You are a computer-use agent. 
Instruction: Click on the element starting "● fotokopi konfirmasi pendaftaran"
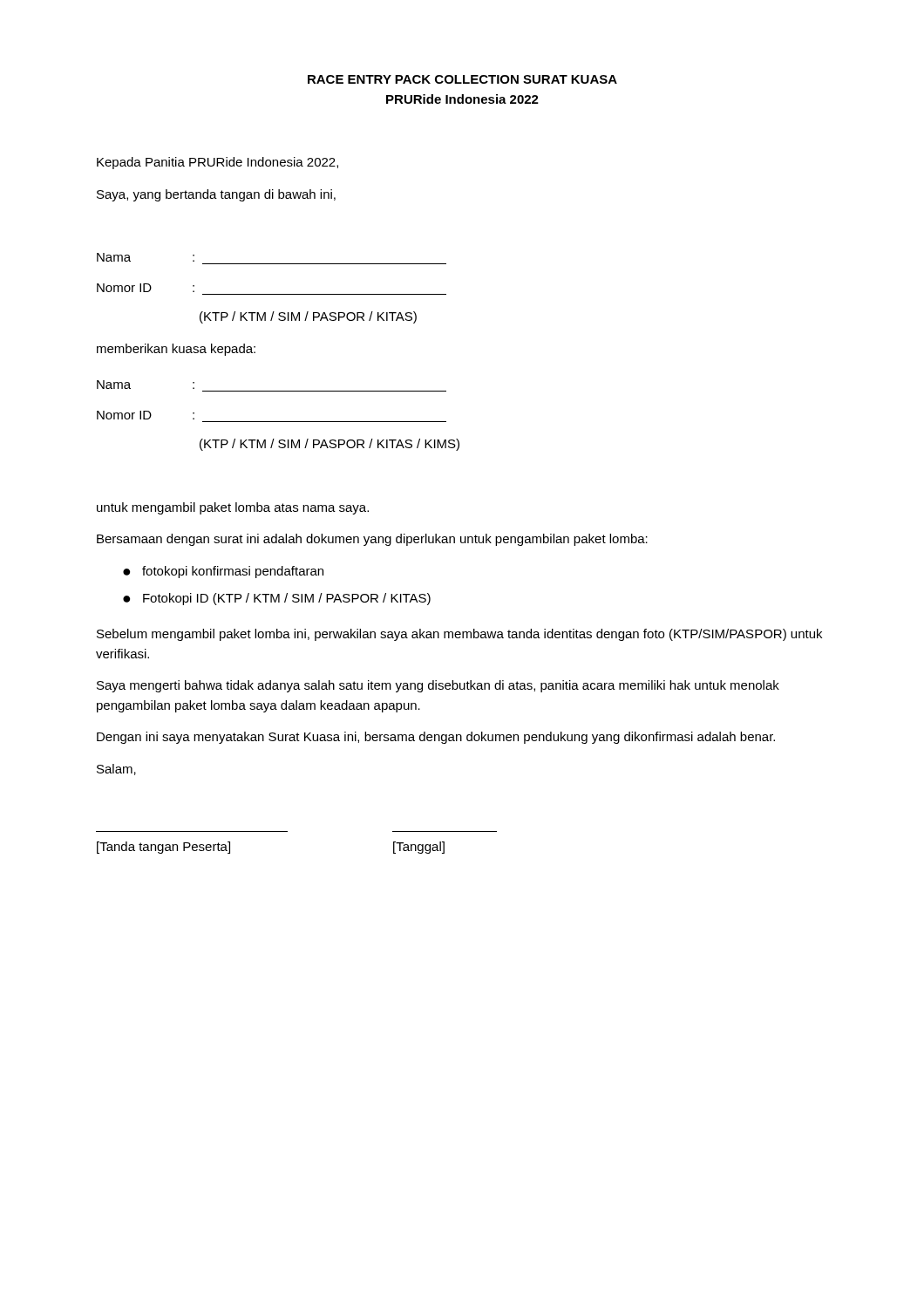[223, 571]
